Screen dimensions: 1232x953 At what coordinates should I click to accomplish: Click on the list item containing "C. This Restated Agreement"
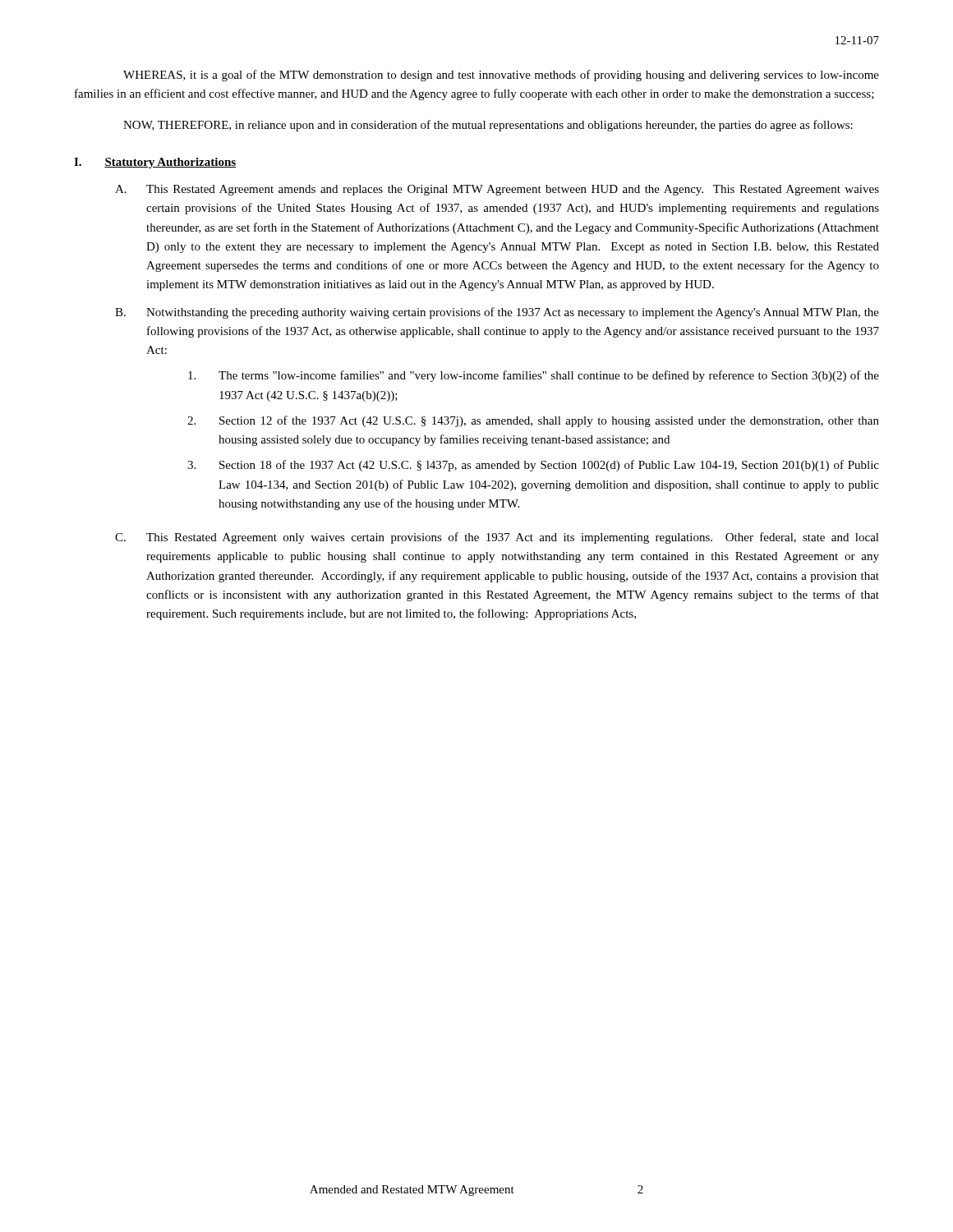coord(497,576)
